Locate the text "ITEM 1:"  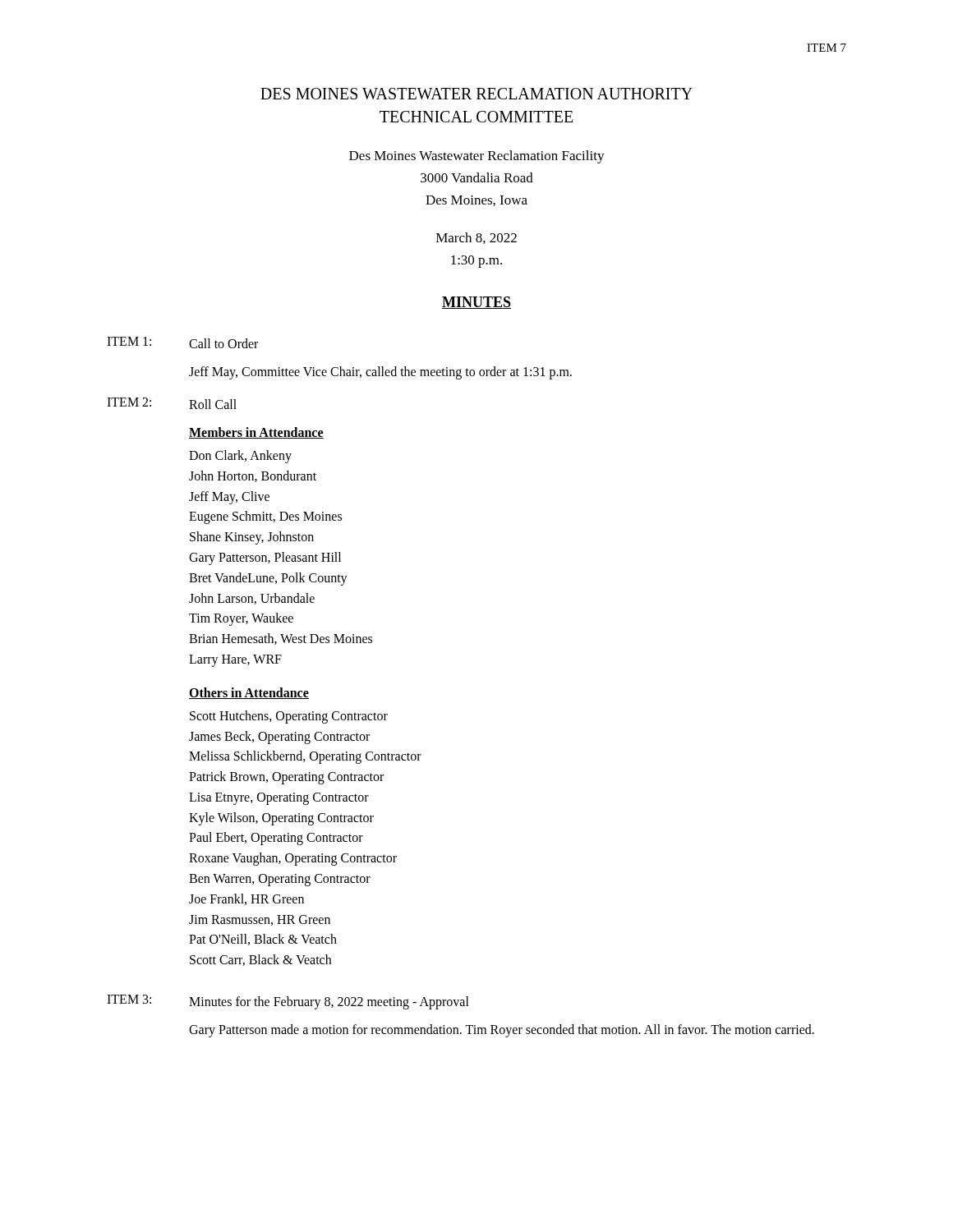tap(130, 341)
